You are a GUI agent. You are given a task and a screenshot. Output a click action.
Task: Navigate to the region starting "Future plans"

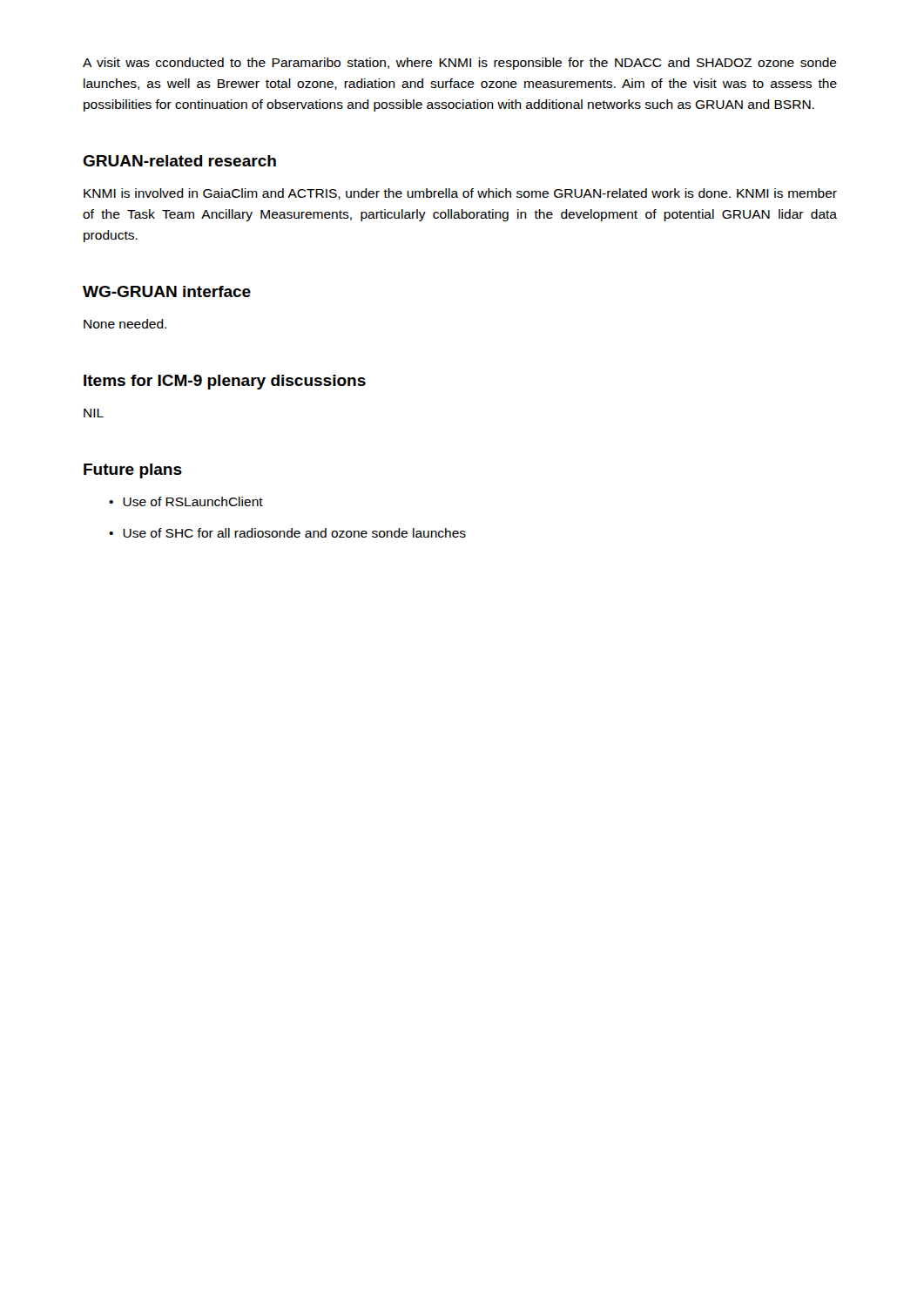(x=132, y=469)
